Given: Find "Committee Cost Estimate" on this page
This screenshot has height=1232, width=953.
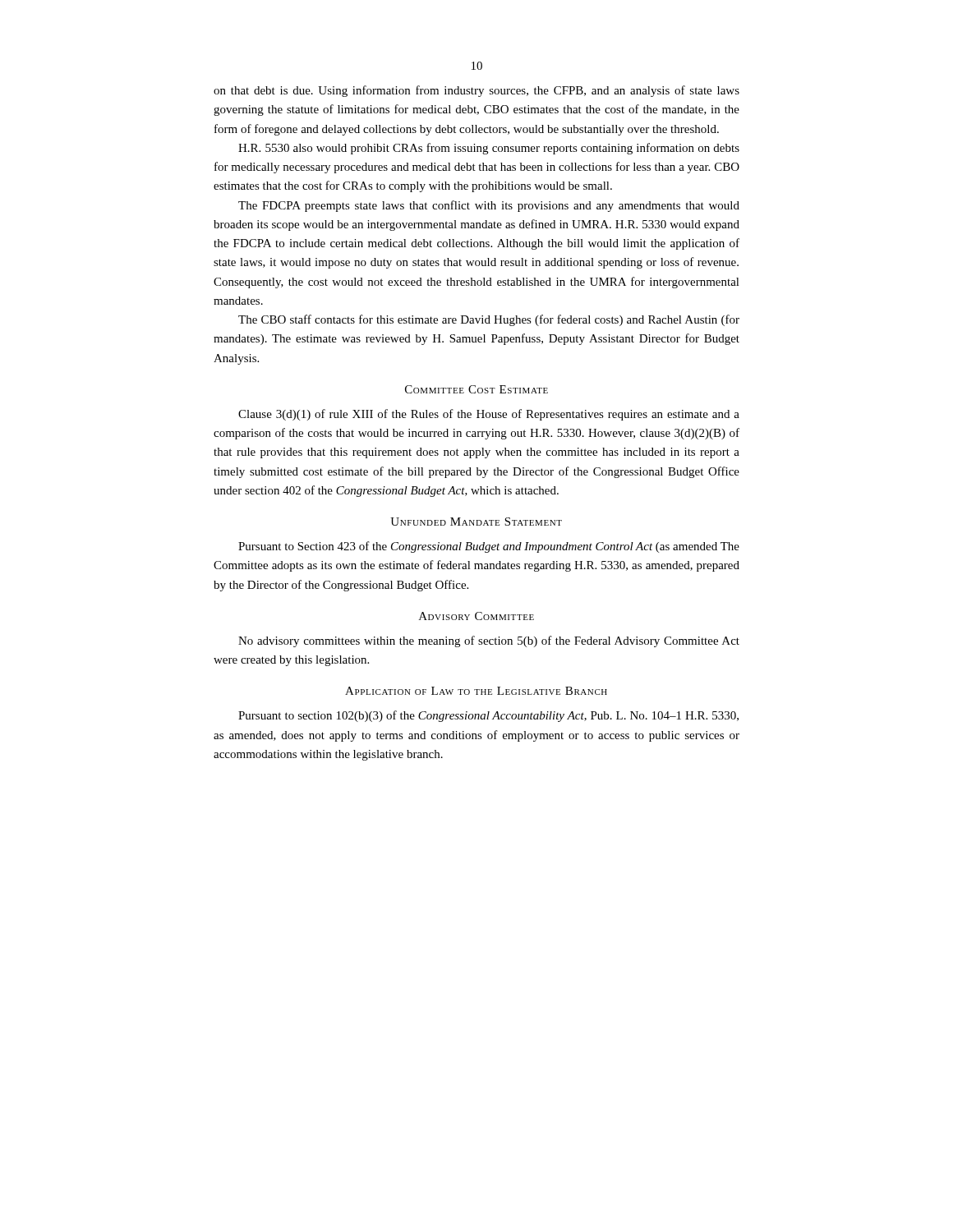Looking at the screenshot, I should click(x=476, y=389).
